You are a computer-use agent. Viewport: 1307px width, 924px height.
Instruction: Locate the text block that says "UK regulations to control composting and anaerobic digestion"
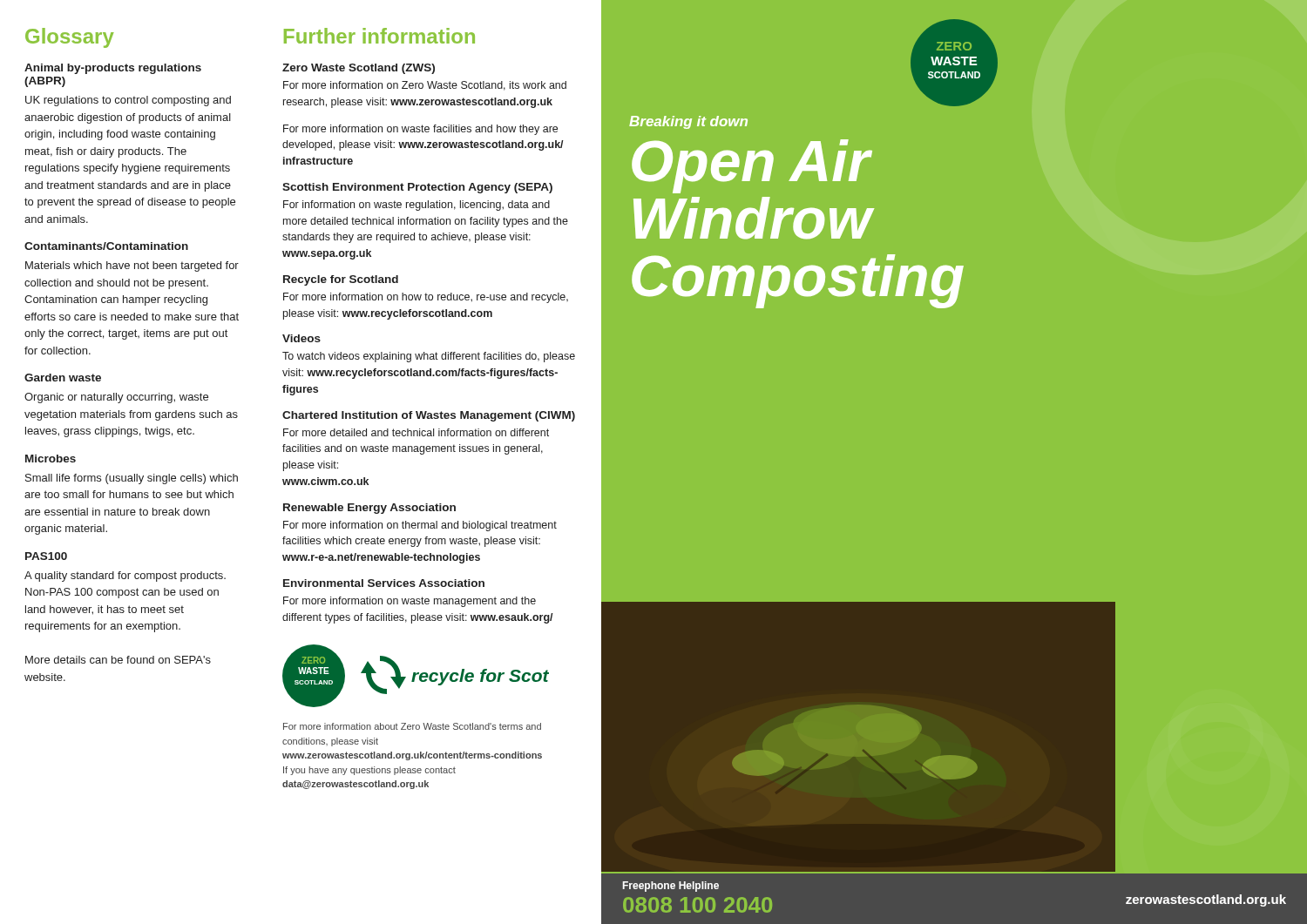tap(130, 159)
